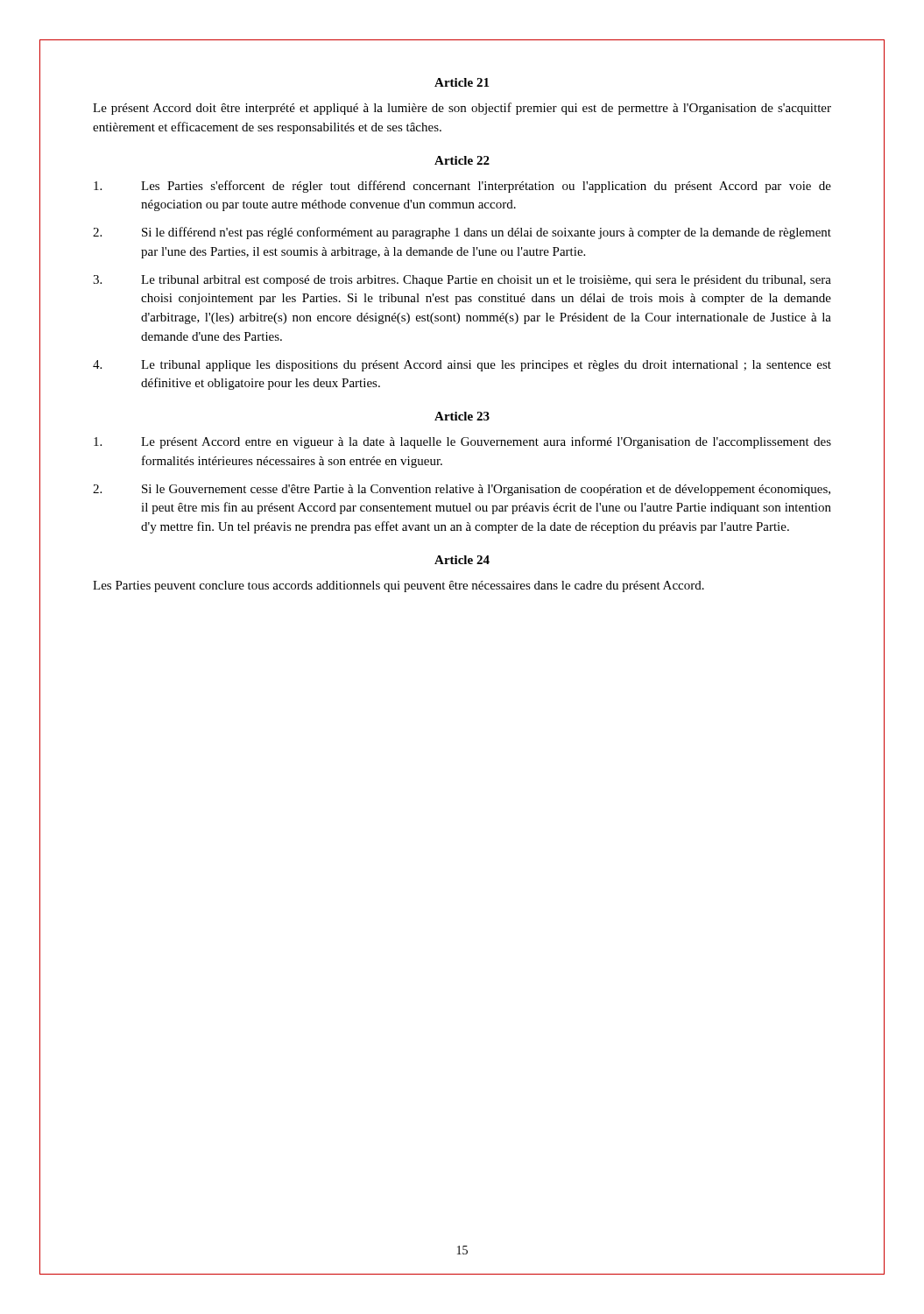This screenshot has height=1314, width=924.
Task: Select the list item containing "2. Si le Gouvernement"
Action: (462, 508)
